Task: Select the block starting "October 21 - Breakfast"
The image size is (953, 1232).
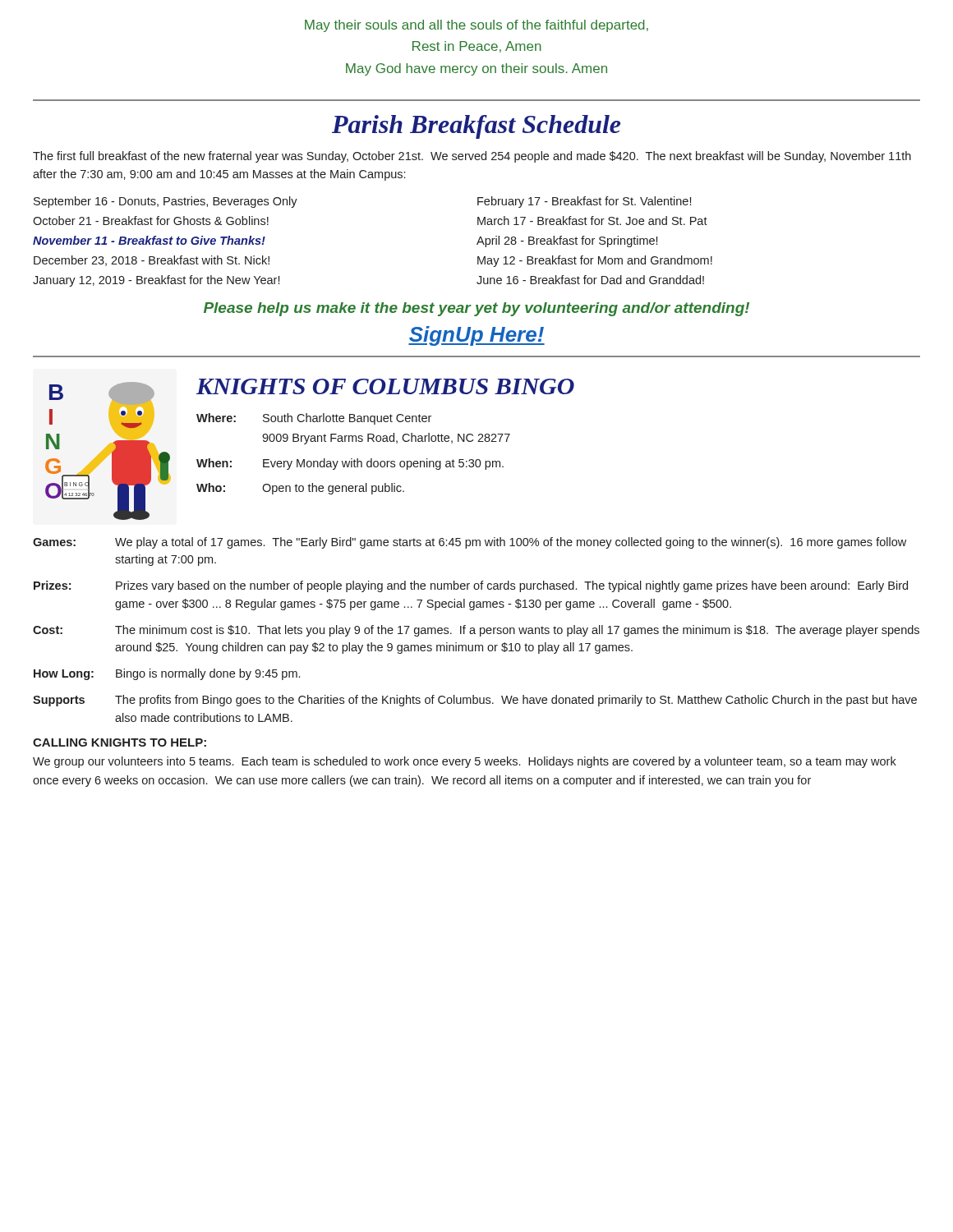Action: [x=151, y=221]
